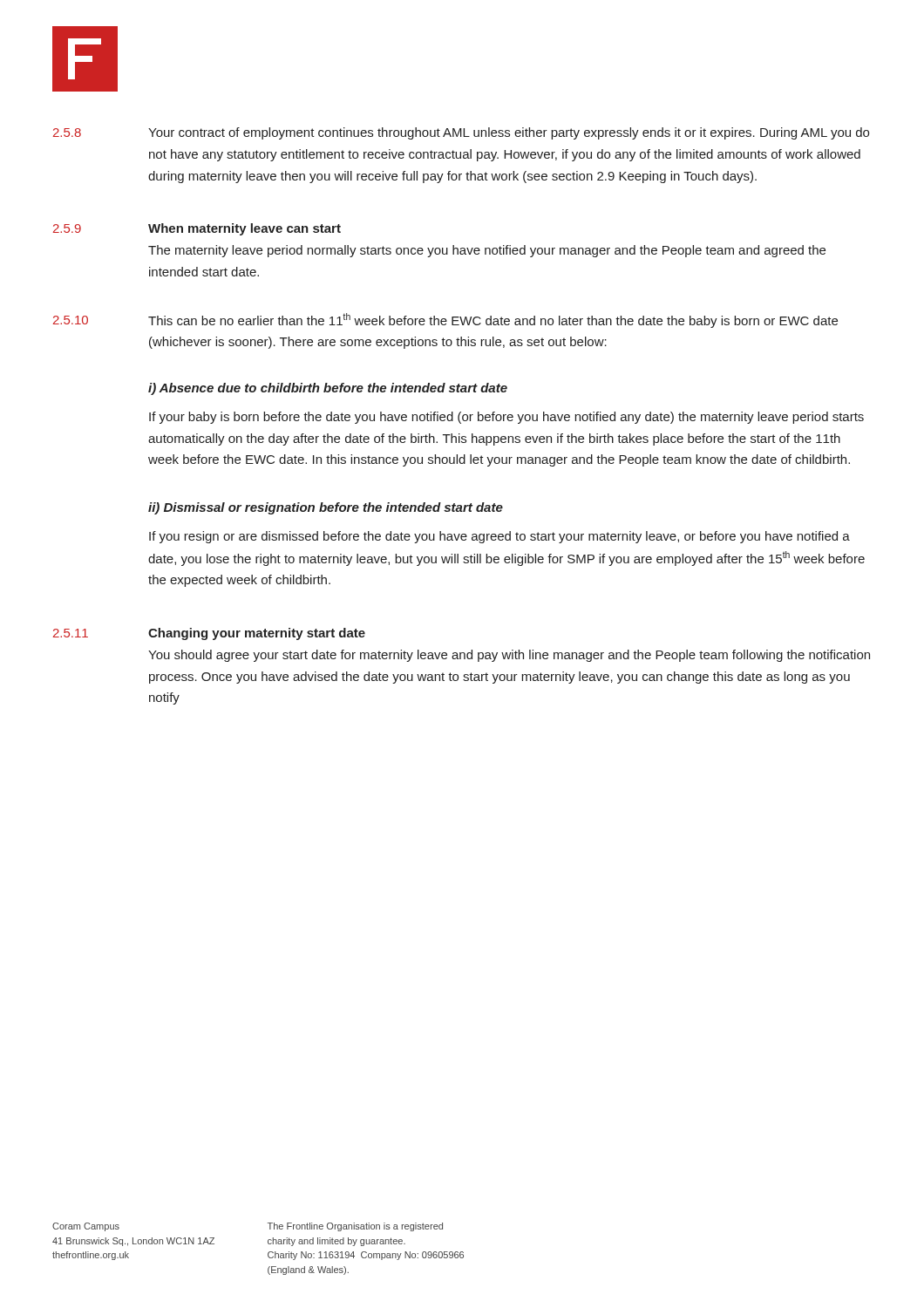The height and width of the screenshot is (1308, 924).
Task: Click the section header that begins "i) Absence due to childbirth"
Action: point(510,388)
